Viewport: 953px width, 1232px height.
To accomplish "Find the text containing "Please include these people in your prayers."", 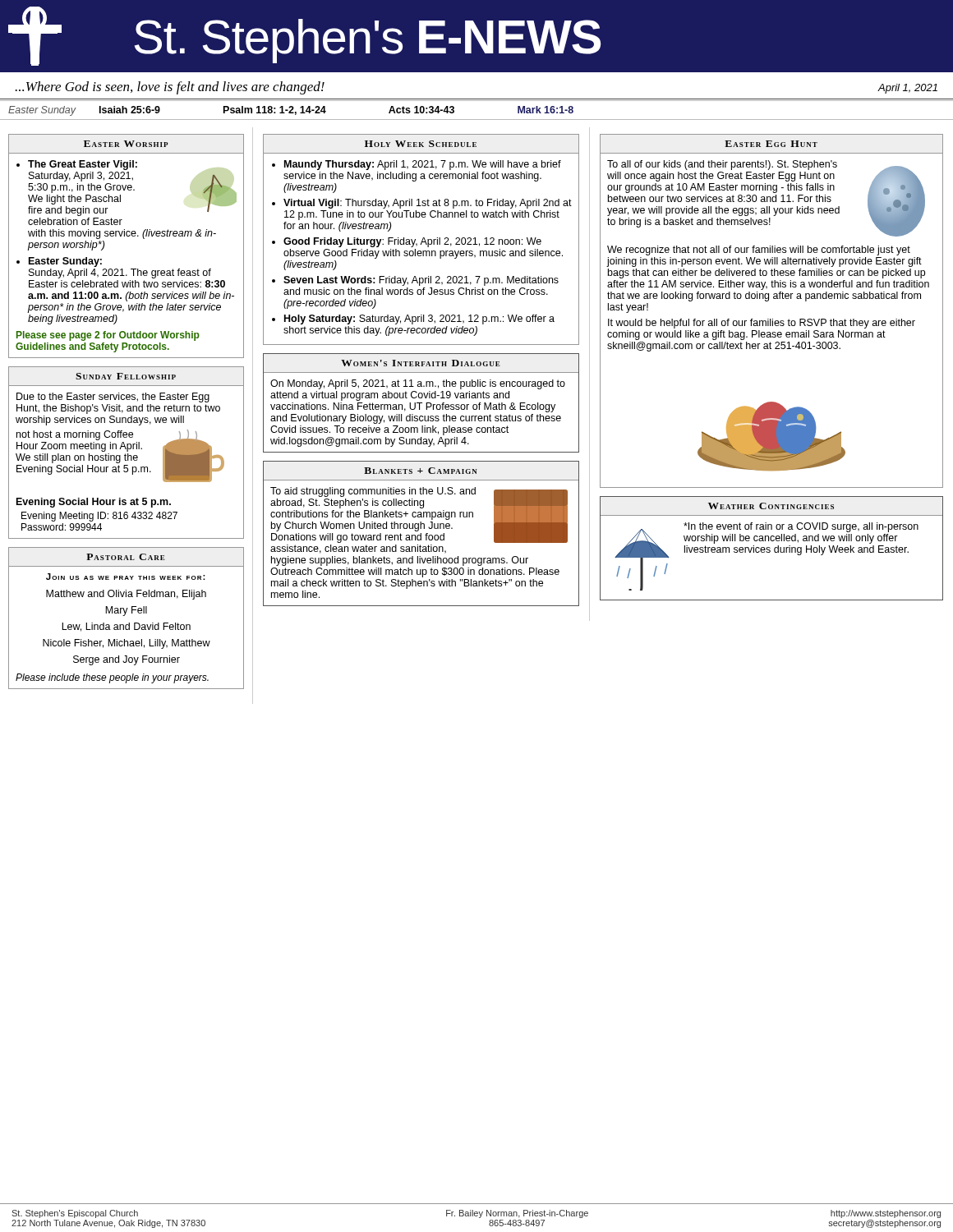I will coord(113,678).
